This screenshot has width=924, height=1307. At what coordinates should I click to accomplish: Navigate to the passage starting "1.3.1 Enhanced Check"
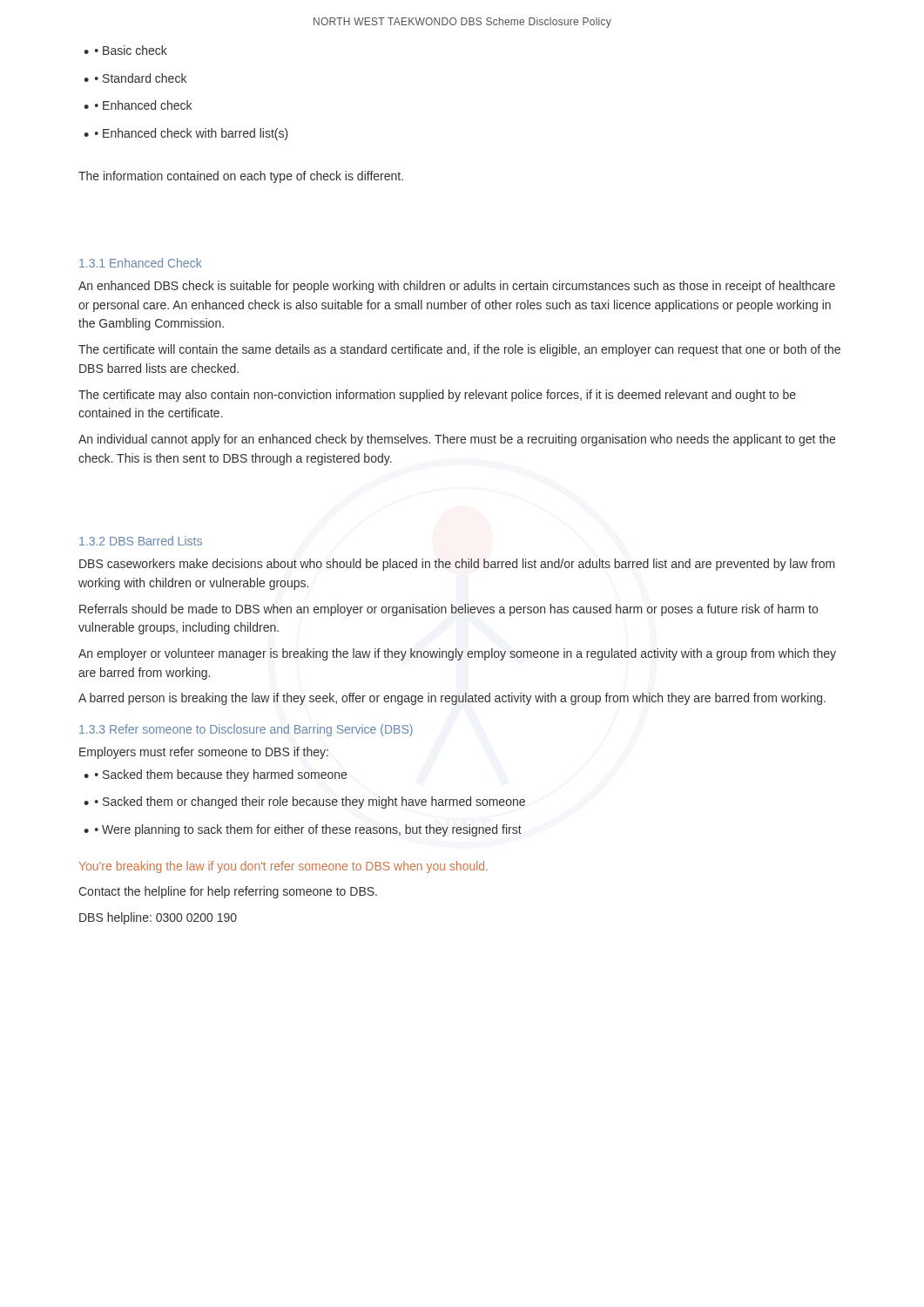pyautogui.click(x=140, y=263)
